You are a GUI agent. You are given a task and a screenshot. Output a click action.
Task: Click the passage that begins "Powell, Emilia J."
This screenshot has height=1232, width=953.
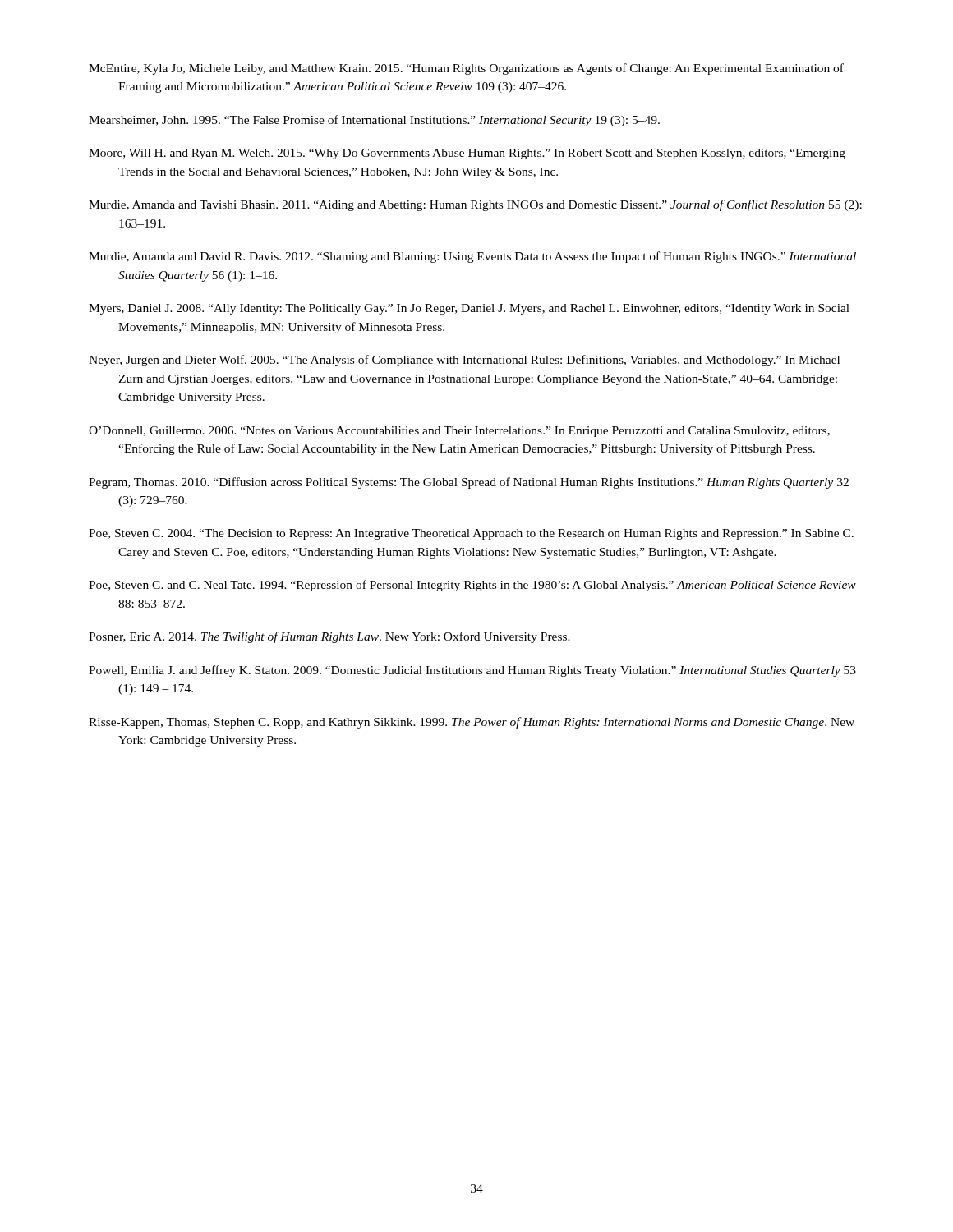pyautogui.click(x=472, y=679)
